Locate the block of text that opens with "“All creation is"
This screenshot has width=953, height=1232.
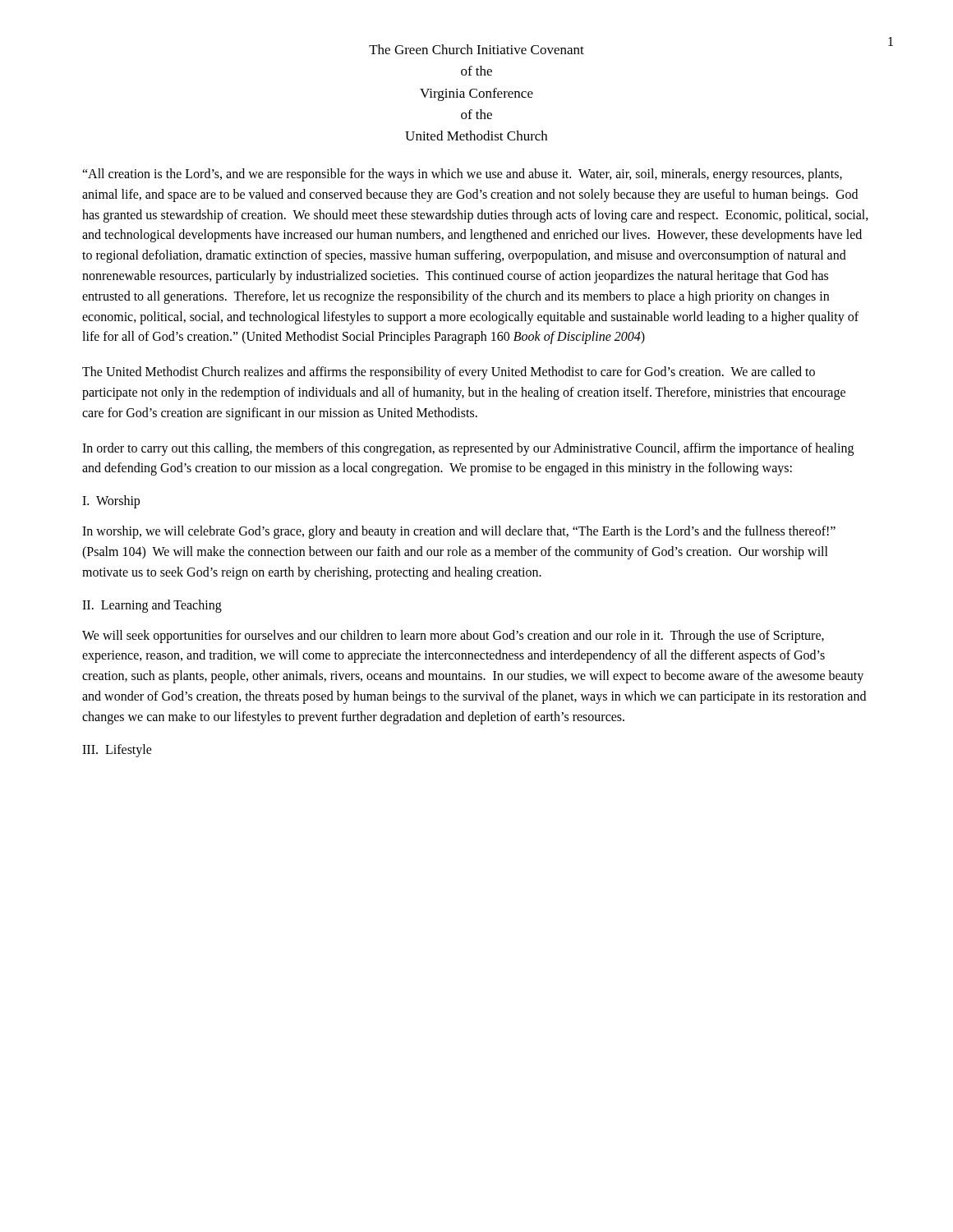475,255
